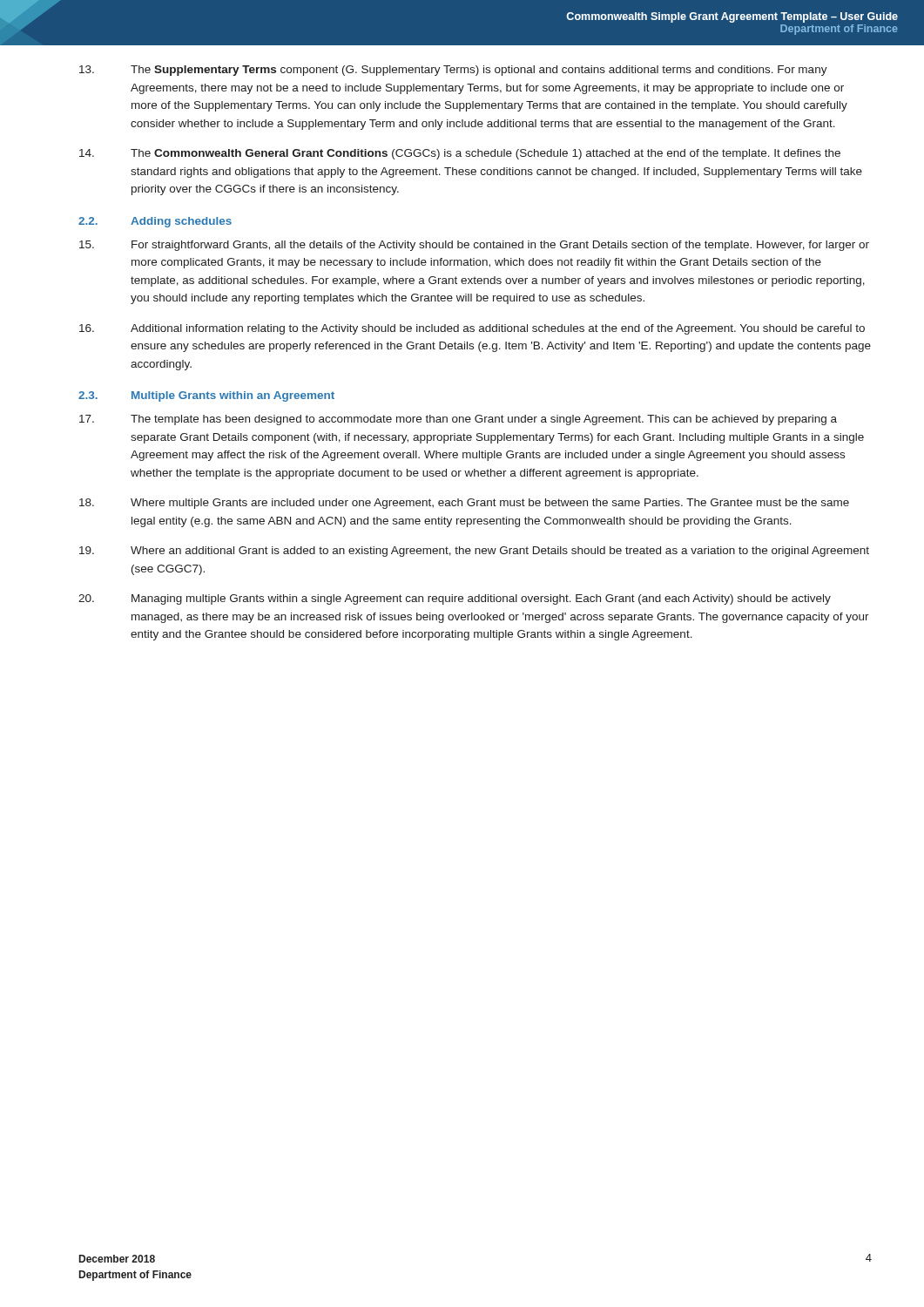Click where it says "2.2. Adding schedules"
Screen dimensions: 1307x924
155,220
